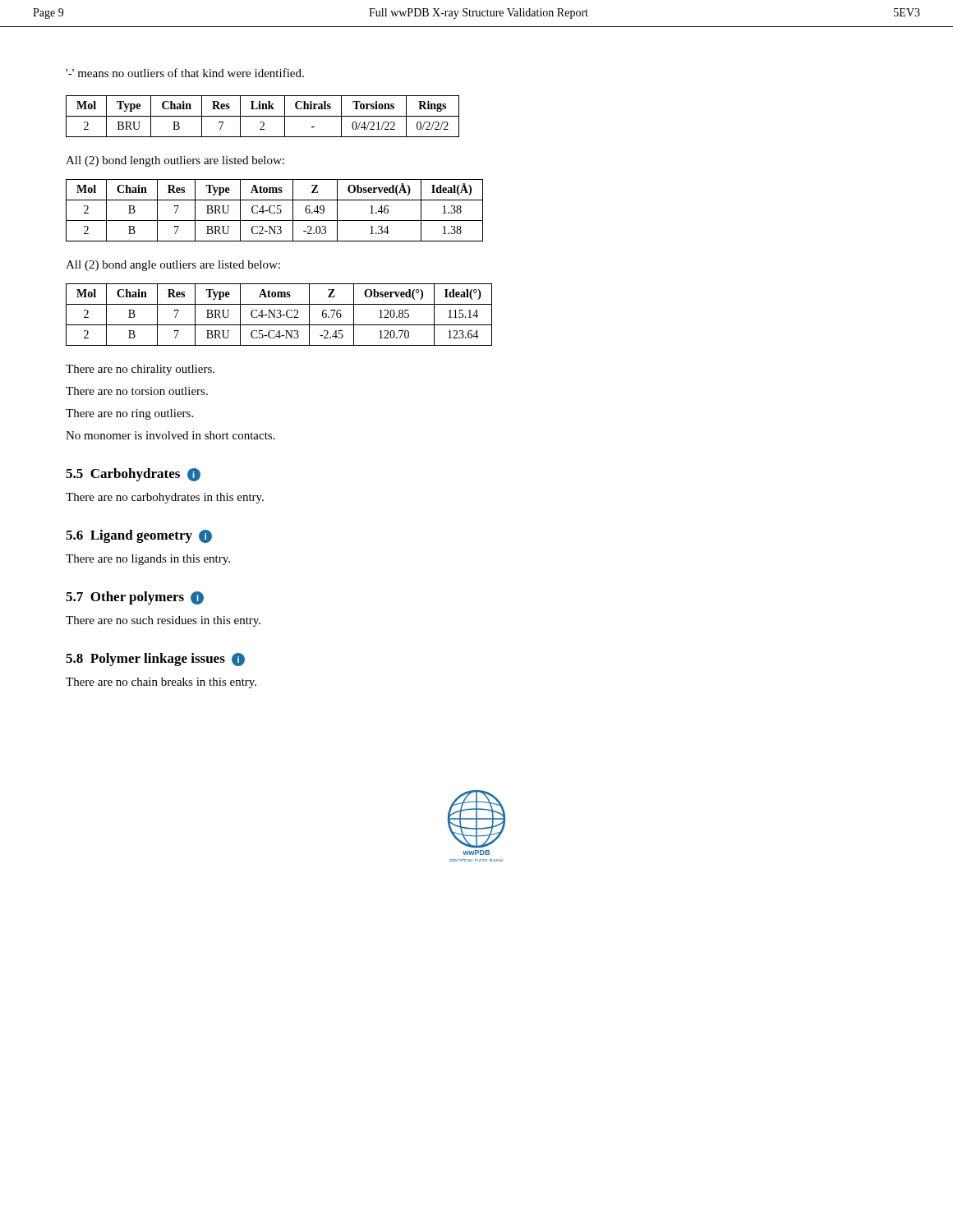Locate the text "There are no carbohydrates in this entry."
Screen dimensions: 1232x953
165,497
